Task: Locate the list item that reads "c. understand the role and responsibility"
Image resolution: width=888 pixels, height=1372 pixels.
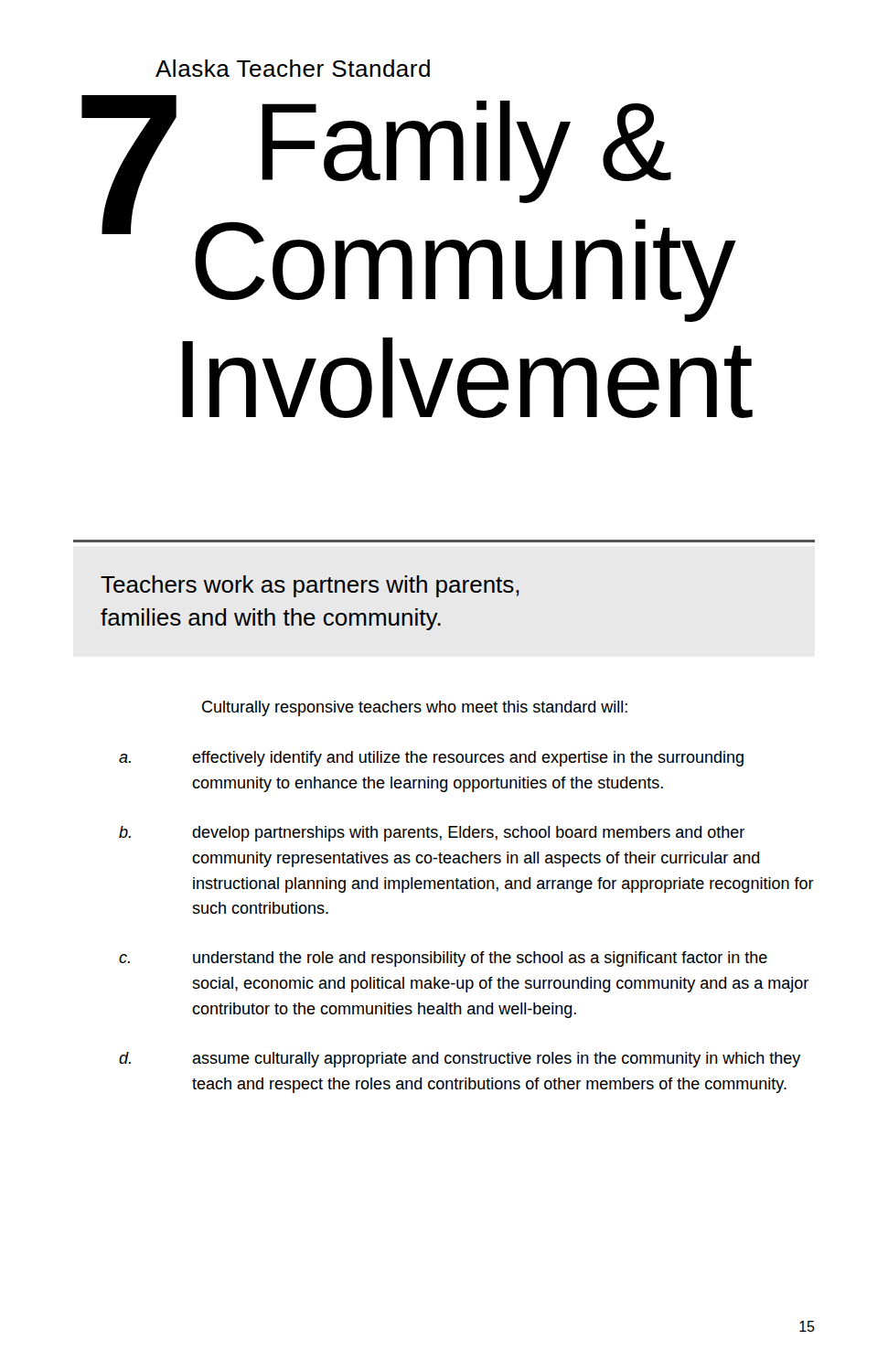Action: [x=444, y=984]
